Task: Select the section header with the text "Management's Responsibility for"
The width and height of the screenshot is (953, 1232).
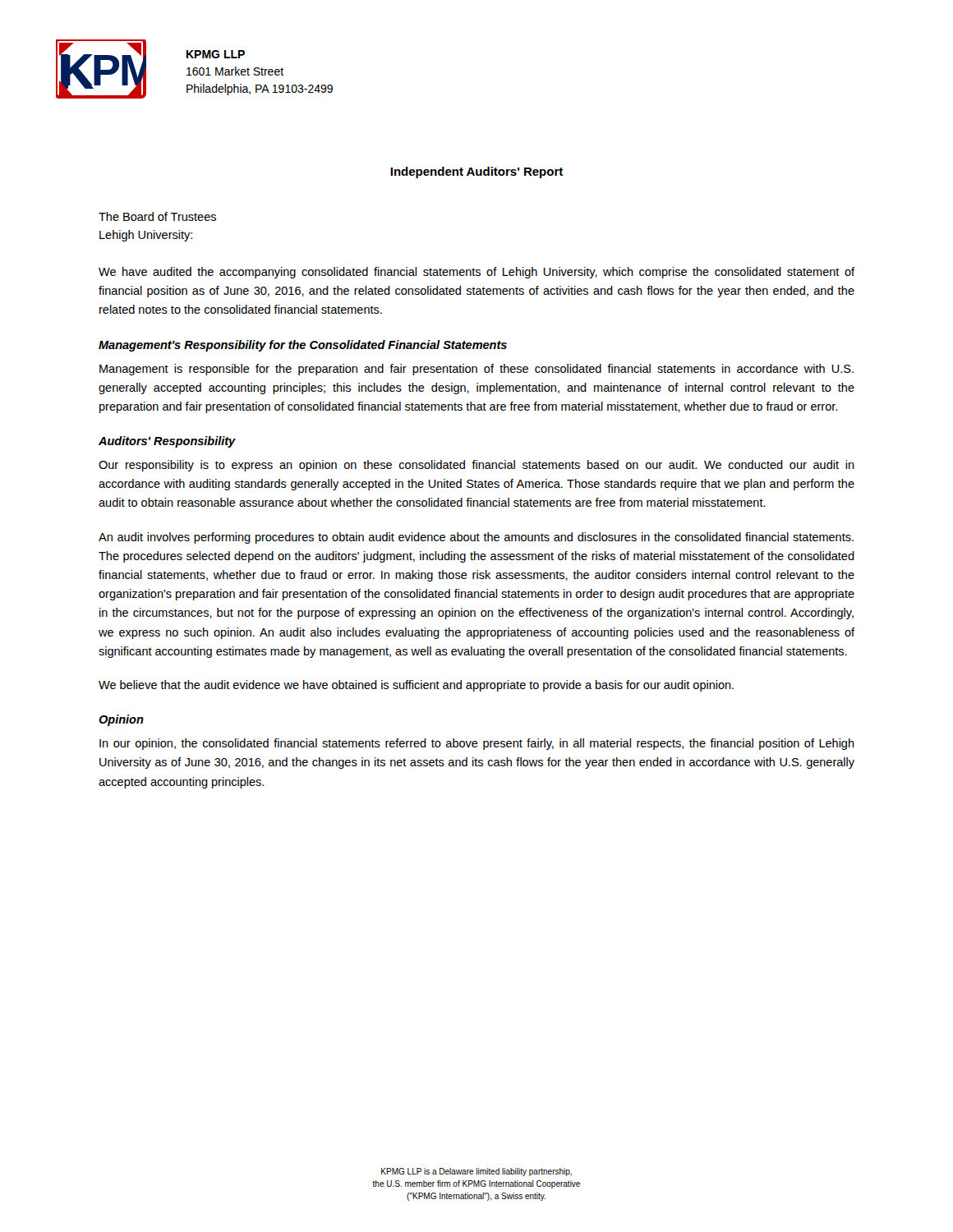Action: click(303, 345)
